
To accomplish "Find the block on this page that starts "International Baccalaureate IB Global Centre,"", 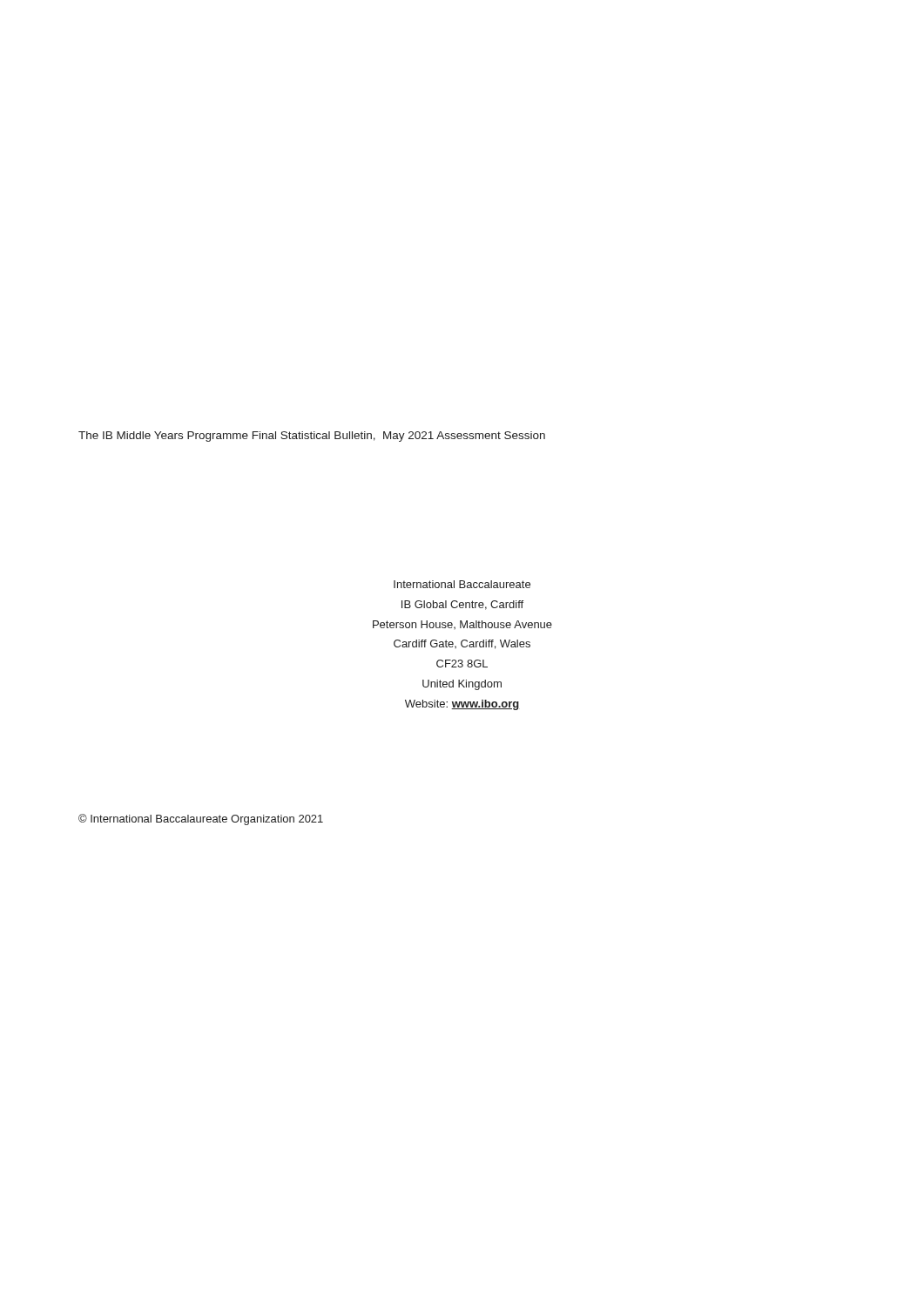I will [x=462, y=644].
